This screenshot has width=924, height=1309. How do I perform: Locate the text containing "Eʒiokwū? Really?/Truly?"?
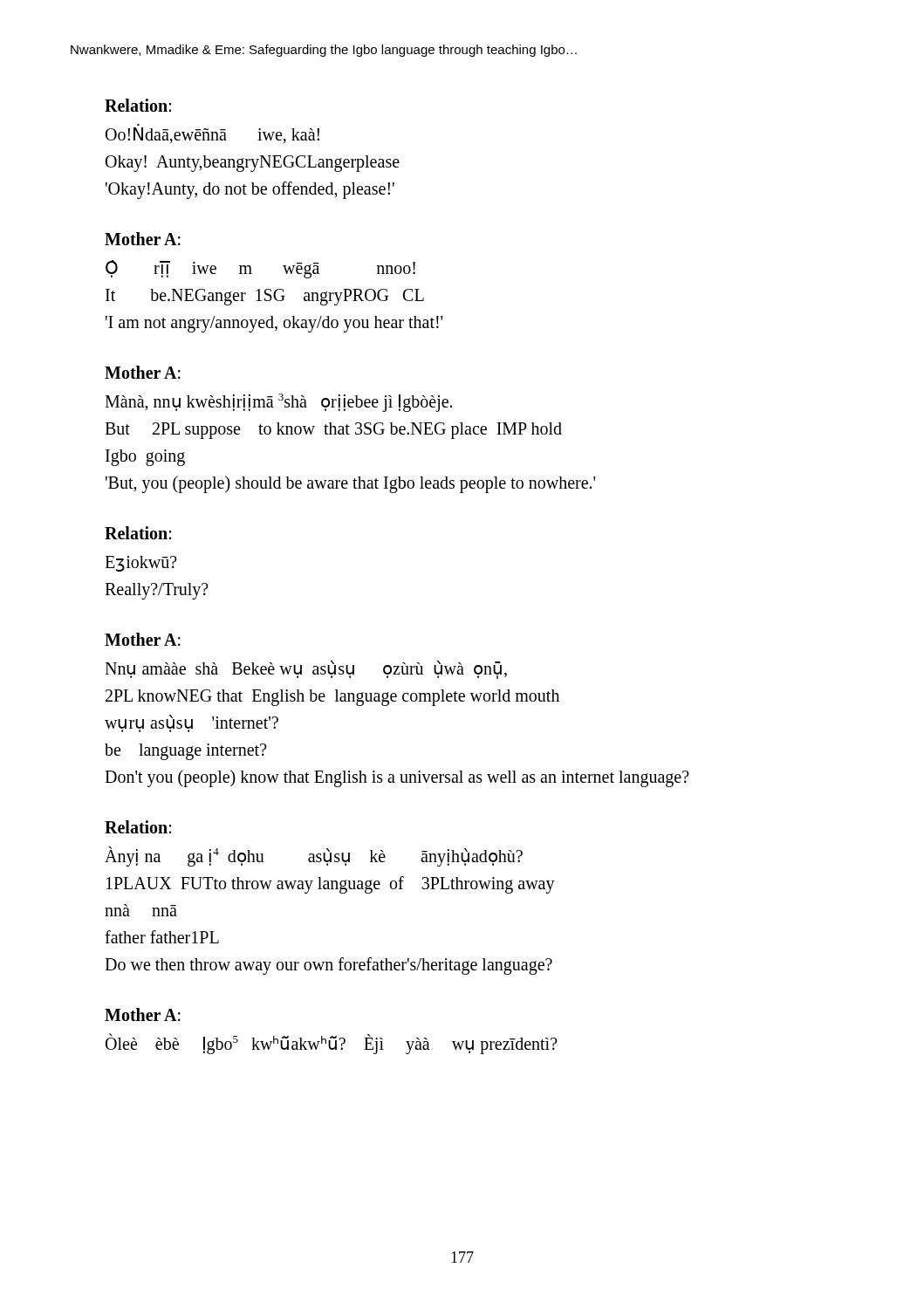141,564
